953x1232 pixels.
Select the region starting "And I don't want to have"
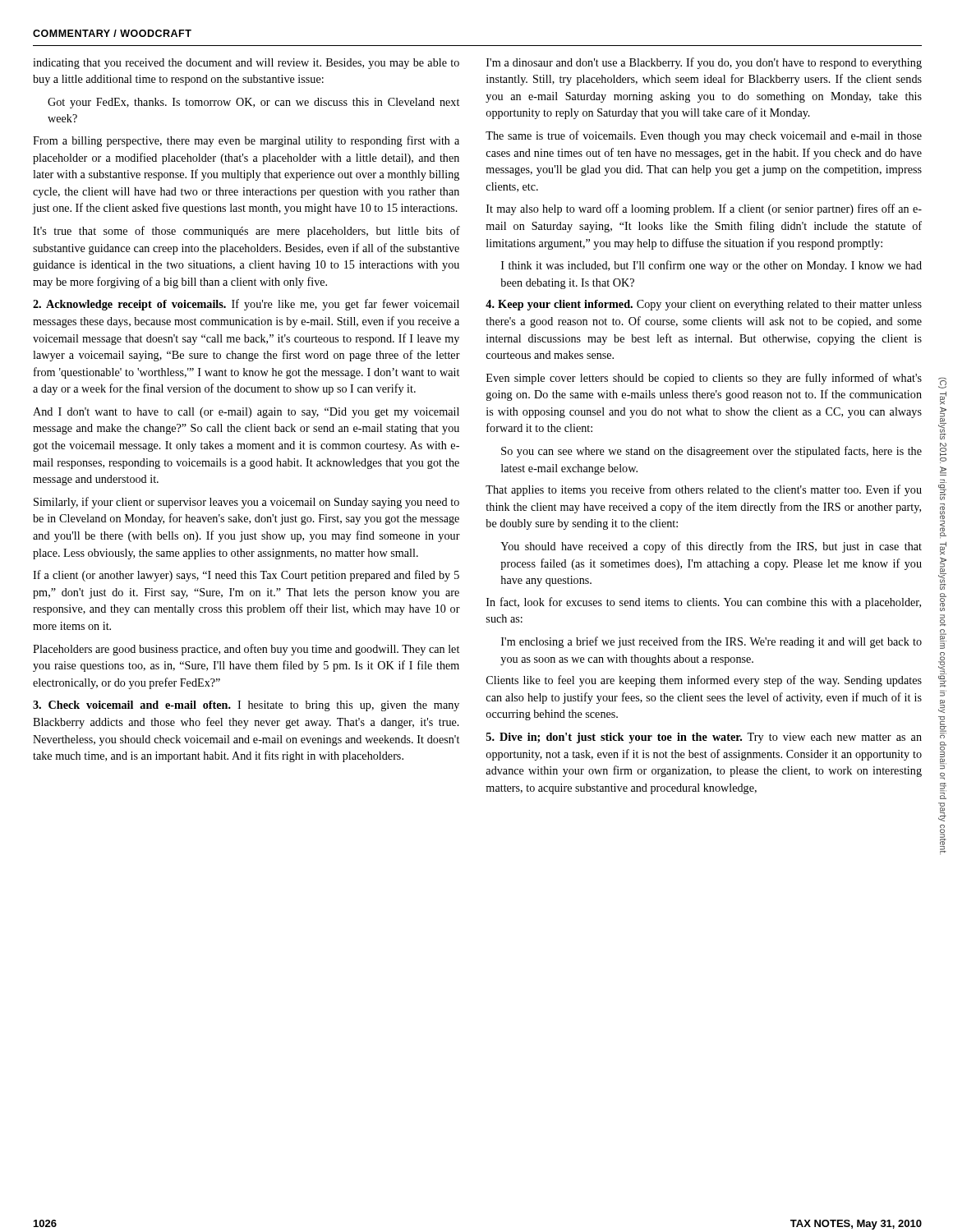(246, 445)
